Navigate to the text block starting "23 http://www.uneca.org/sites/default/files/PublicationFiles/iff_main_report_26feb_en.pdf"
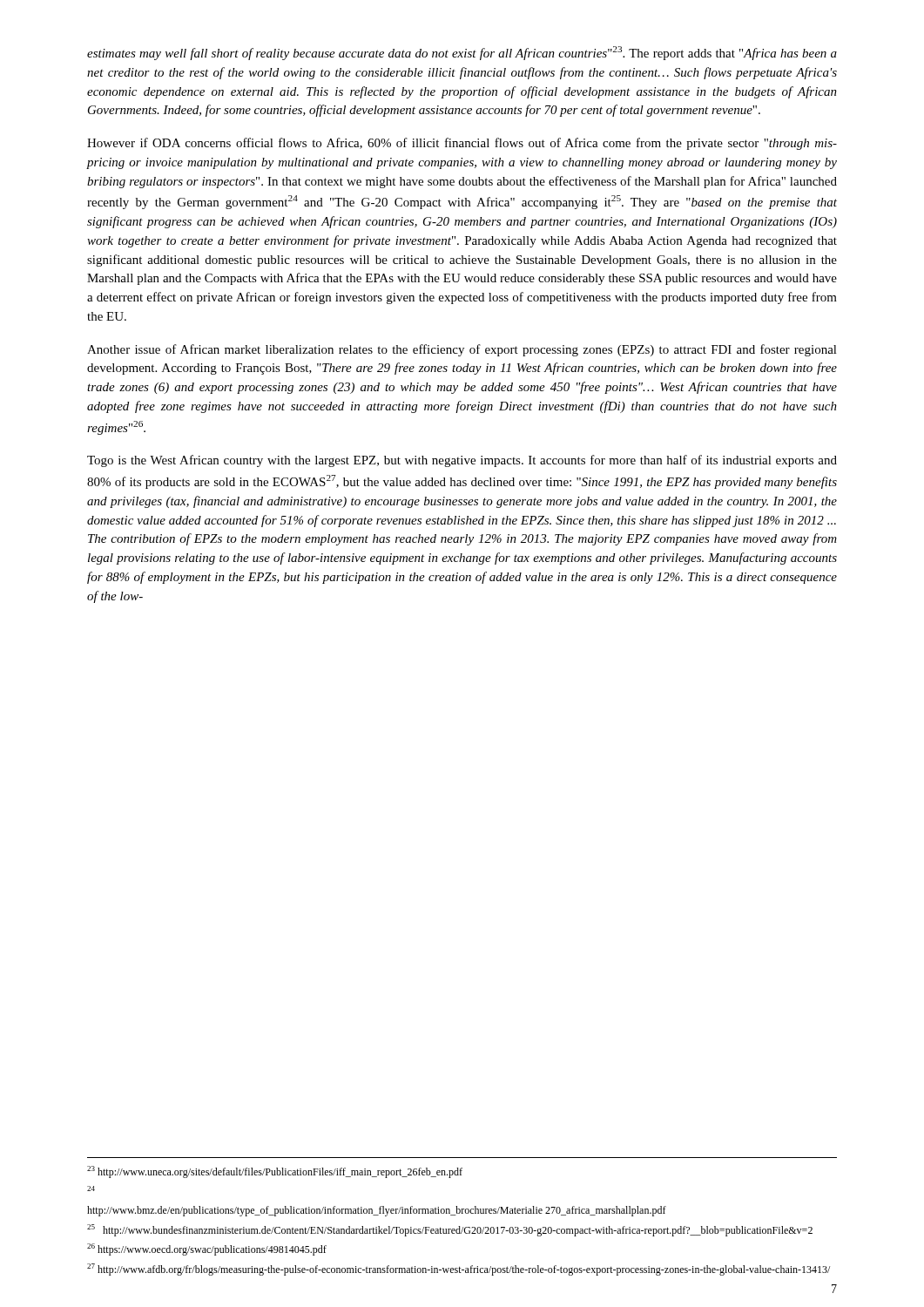The width and height of the screenshot is (924, 1307). click(462, 1172)
